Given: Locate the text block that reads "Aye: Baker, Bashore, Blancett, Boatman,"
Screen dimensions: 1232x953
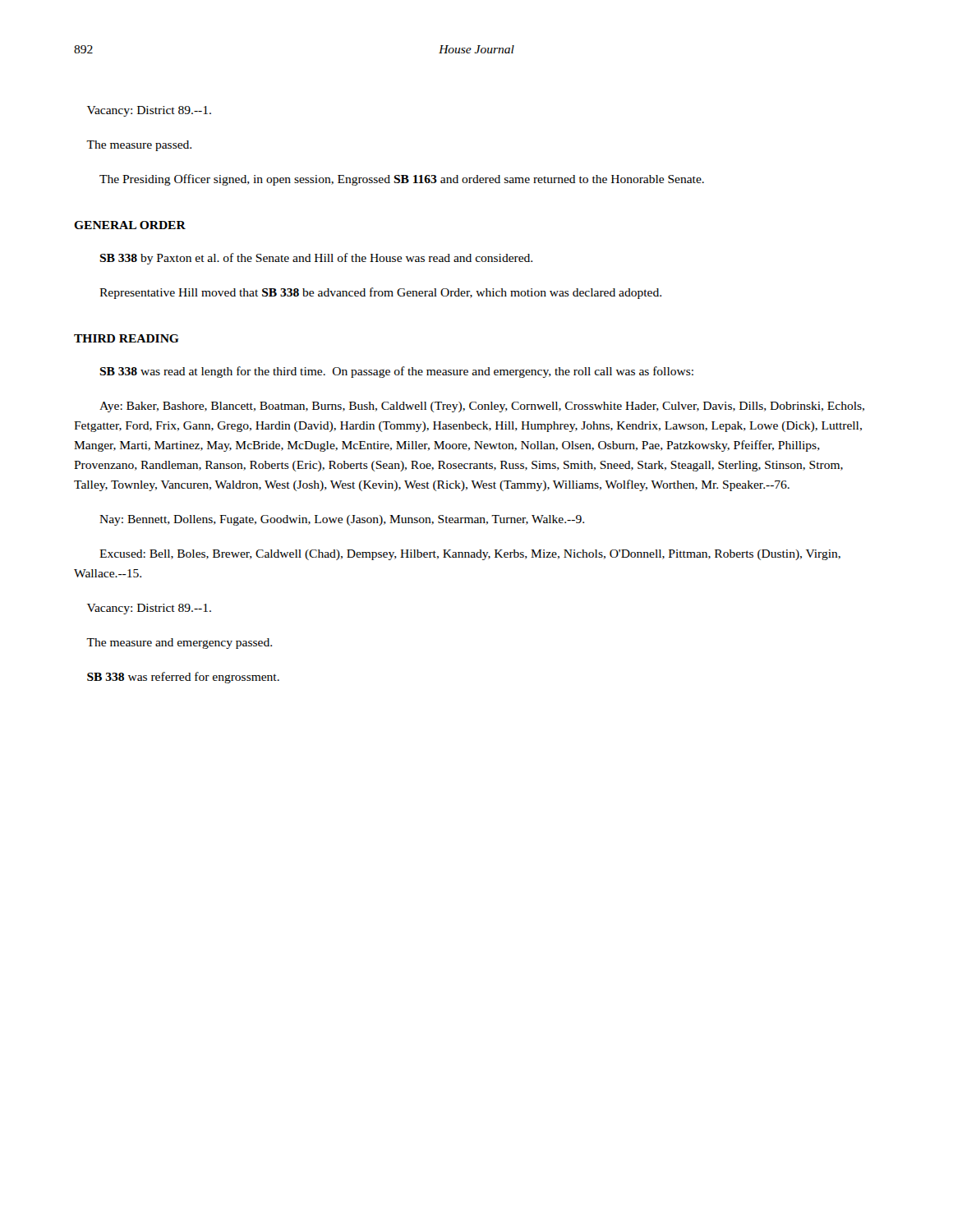Looking at the screenshot, I should tap(469, 445).
